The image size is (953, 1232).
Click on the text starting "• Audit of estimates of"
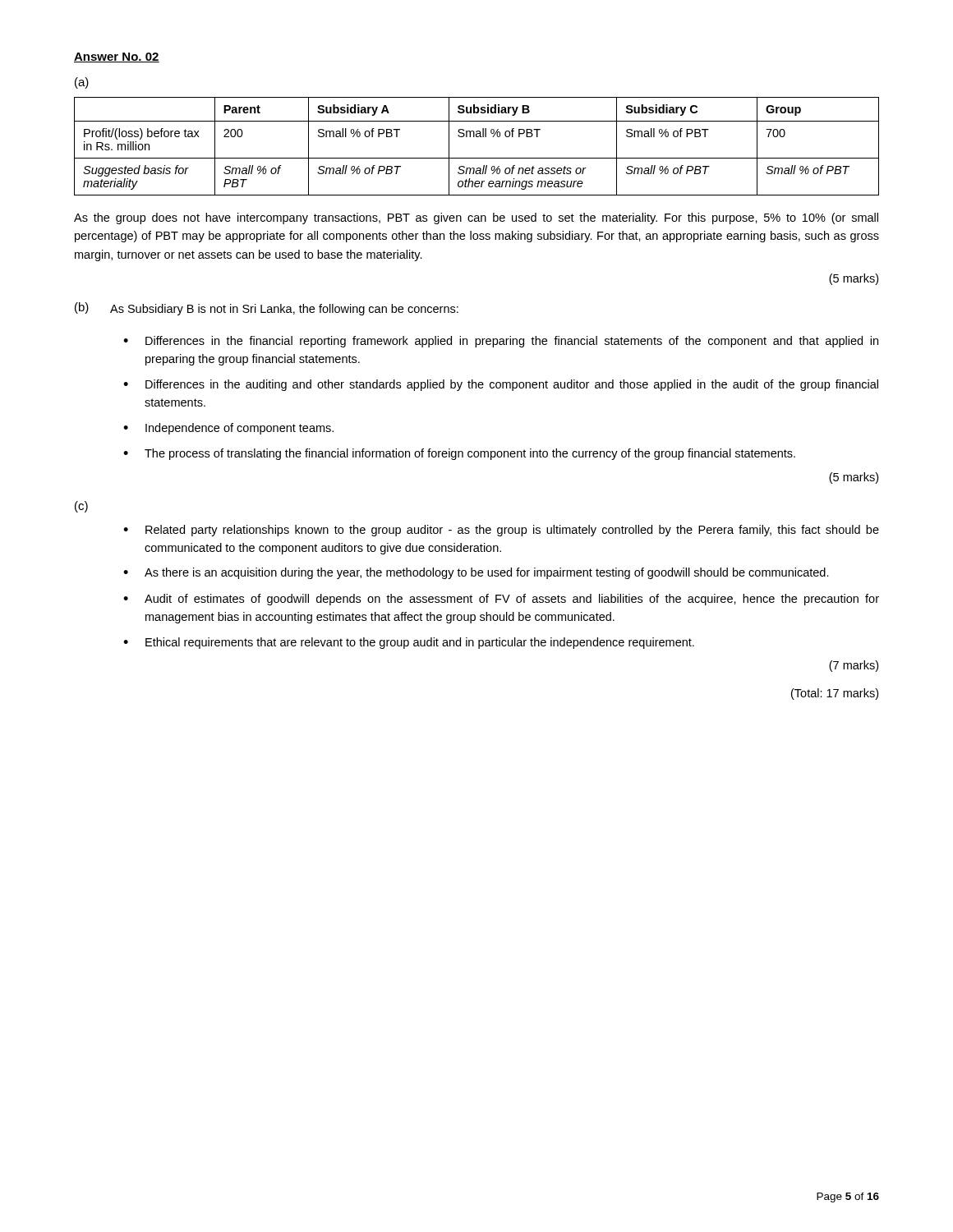tap(501, 608)
